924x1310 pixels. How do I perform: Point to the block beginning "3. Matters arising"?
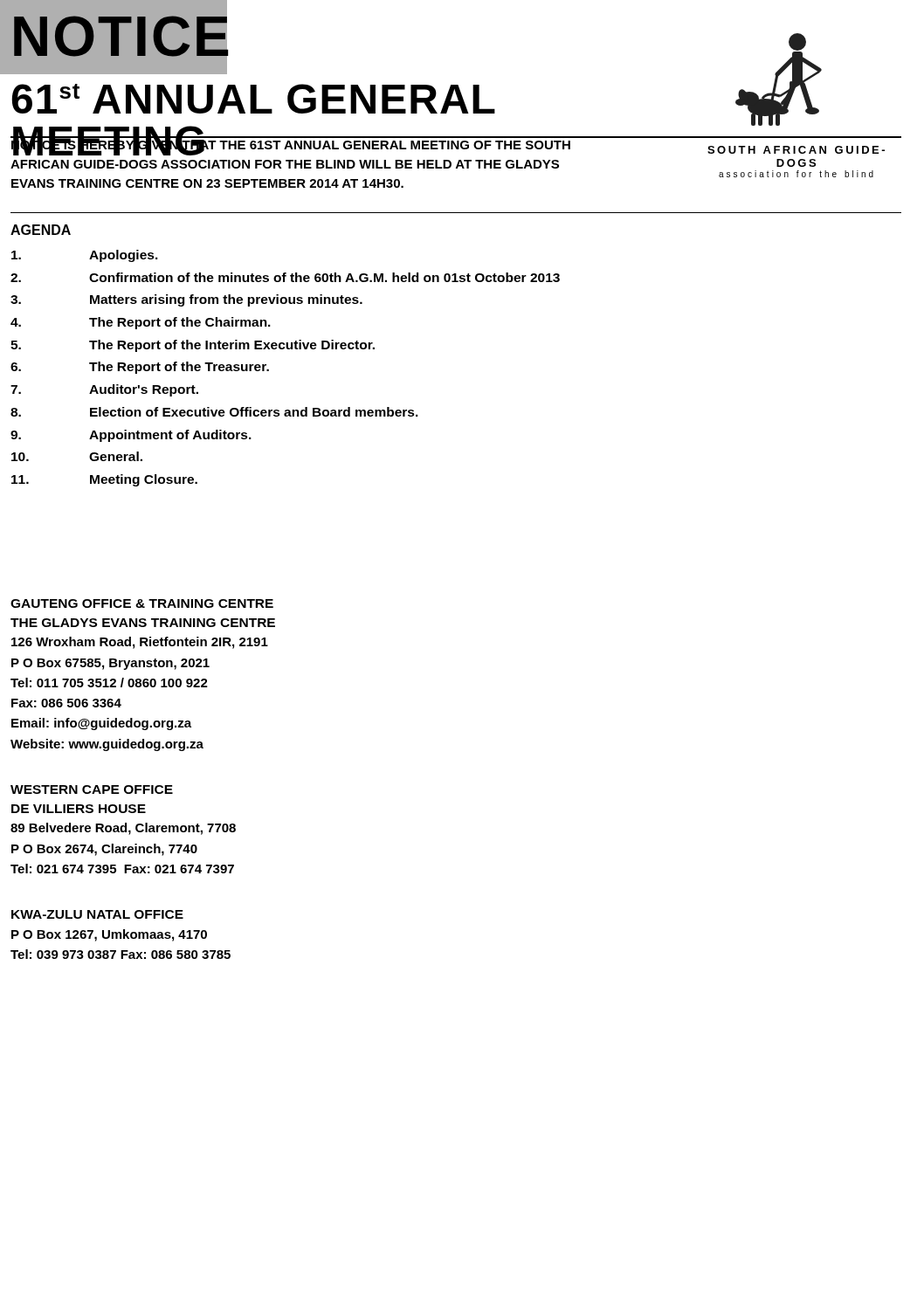tap(187, 300)
